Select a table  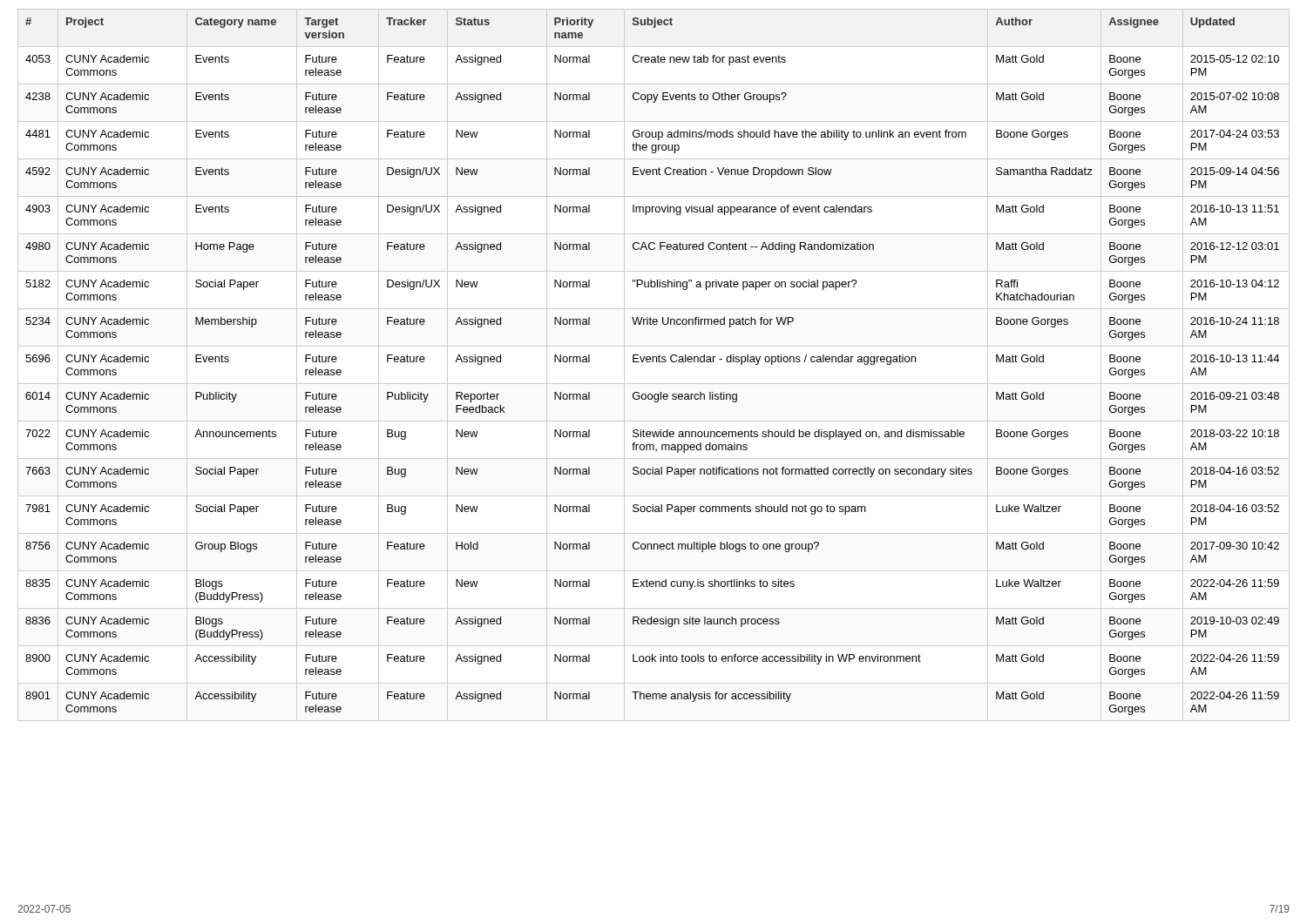[x=654, y=365]
